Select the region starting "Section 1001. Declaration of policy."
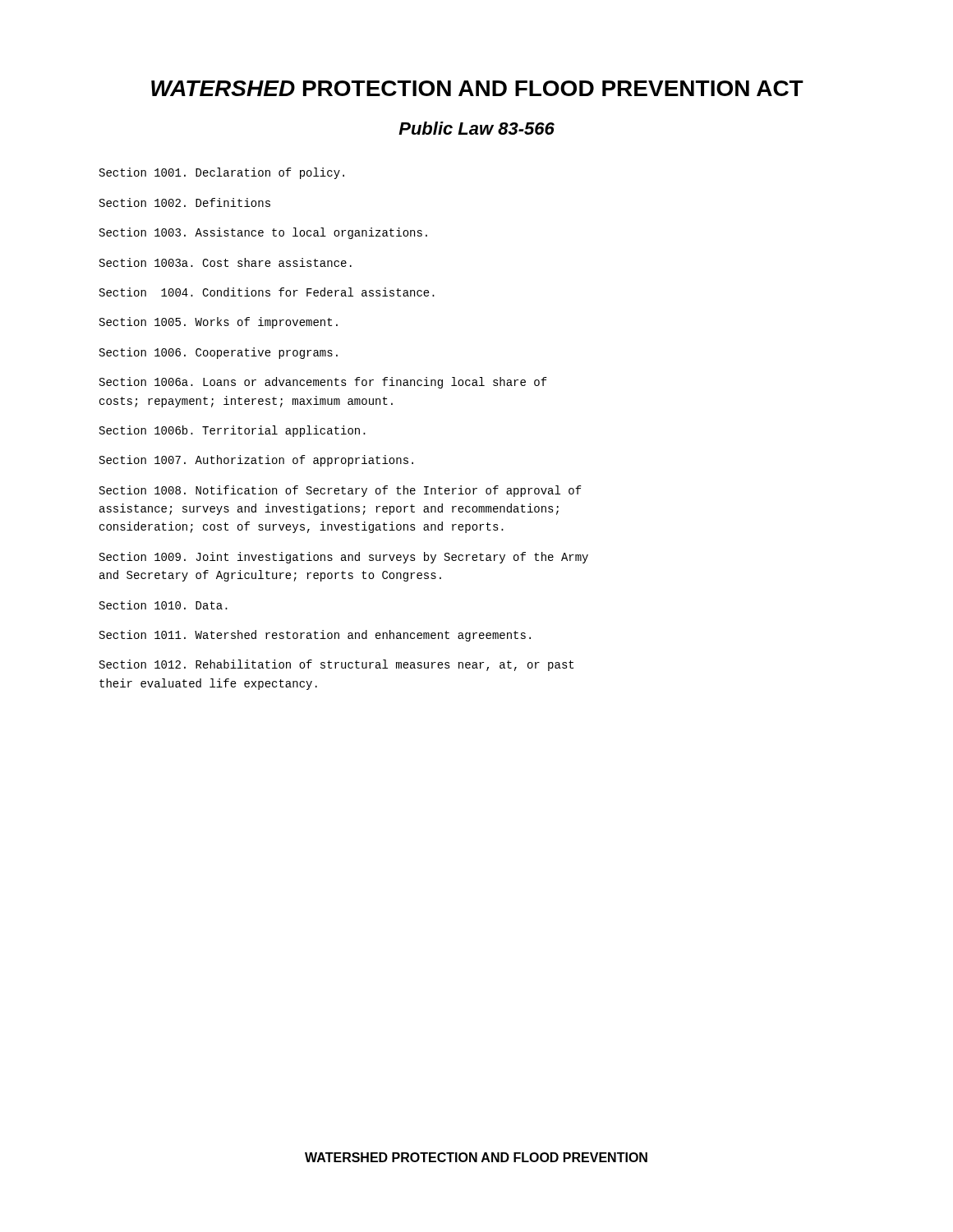 click(x=223, y=174)
